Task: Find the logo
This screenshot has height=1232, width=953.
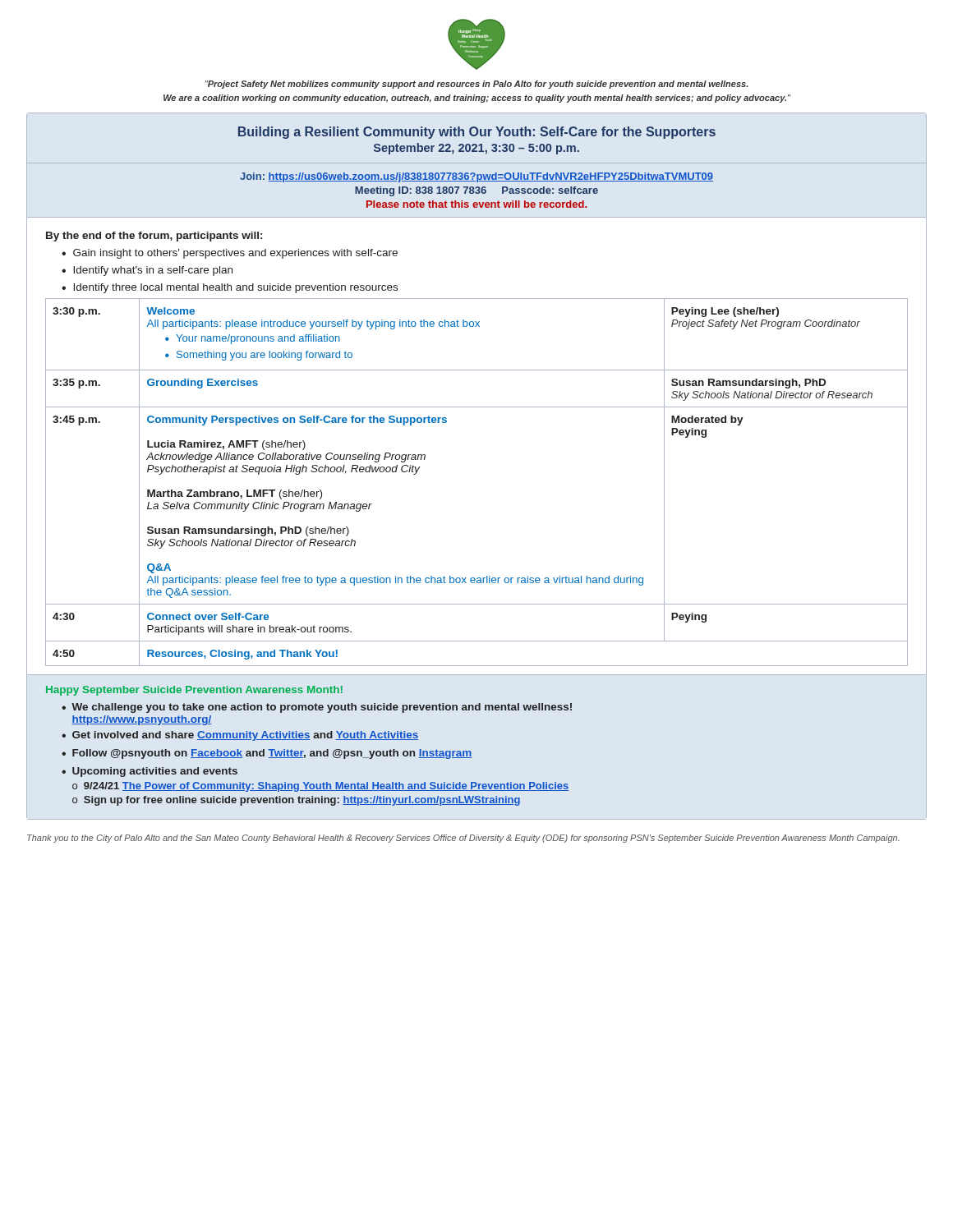Action: (x=476, y=44)
